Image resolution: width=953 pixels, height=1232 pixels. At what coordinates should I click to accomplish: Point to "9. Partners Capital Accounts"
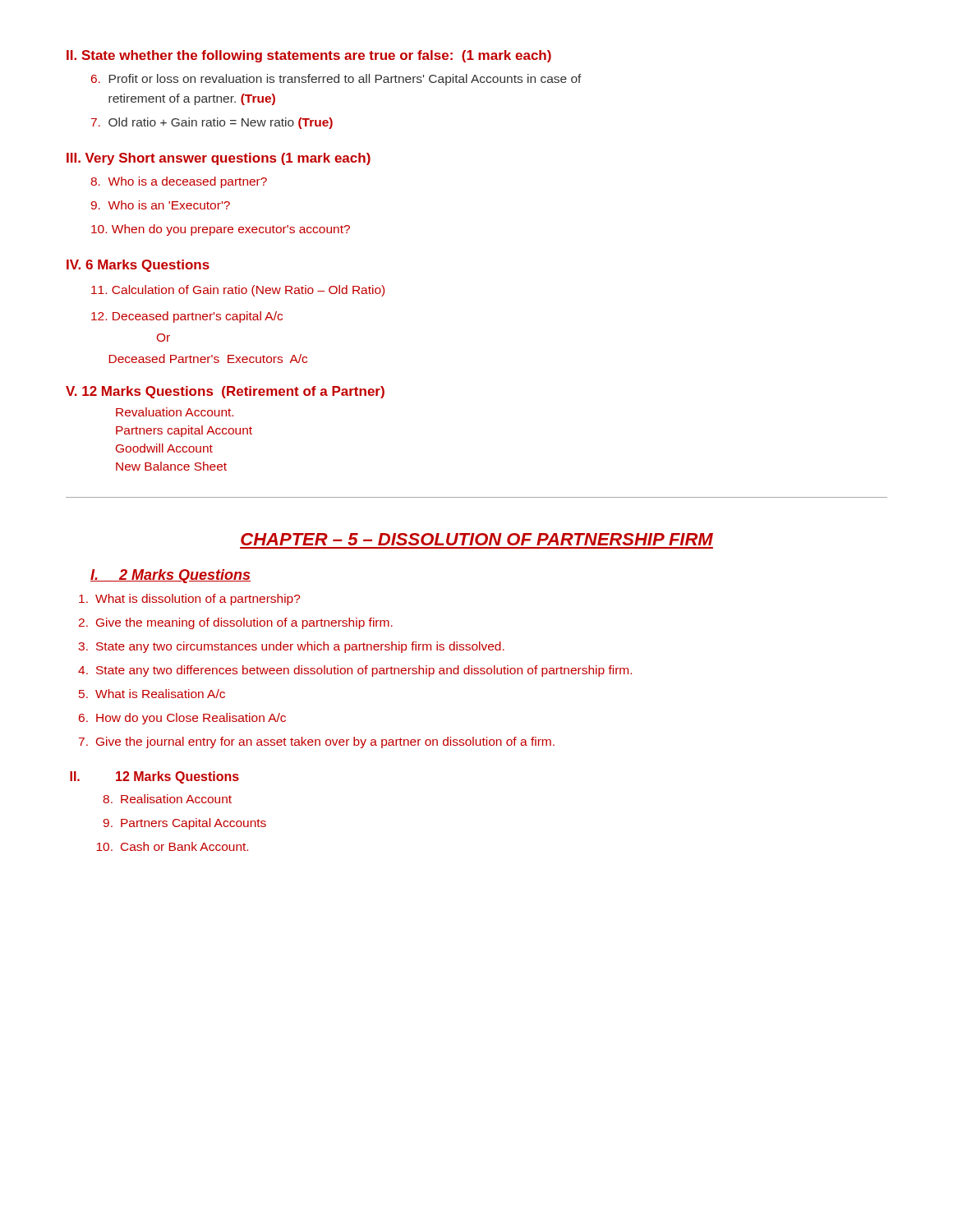pyautogui.click(x=185, y=824)
